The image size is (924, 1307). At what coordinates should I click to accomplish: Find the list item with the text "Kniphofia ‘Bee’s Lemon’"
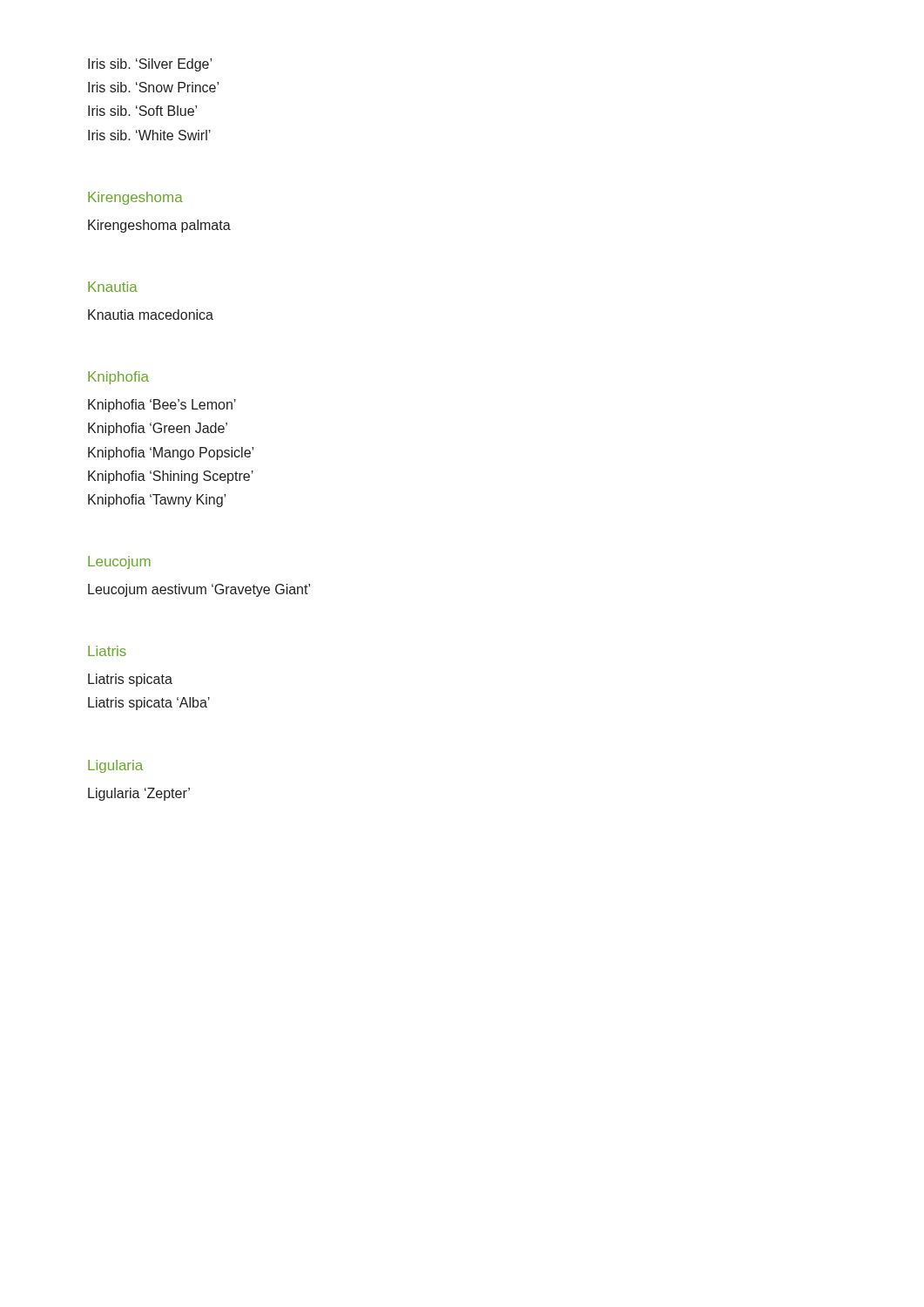[162, 405]
